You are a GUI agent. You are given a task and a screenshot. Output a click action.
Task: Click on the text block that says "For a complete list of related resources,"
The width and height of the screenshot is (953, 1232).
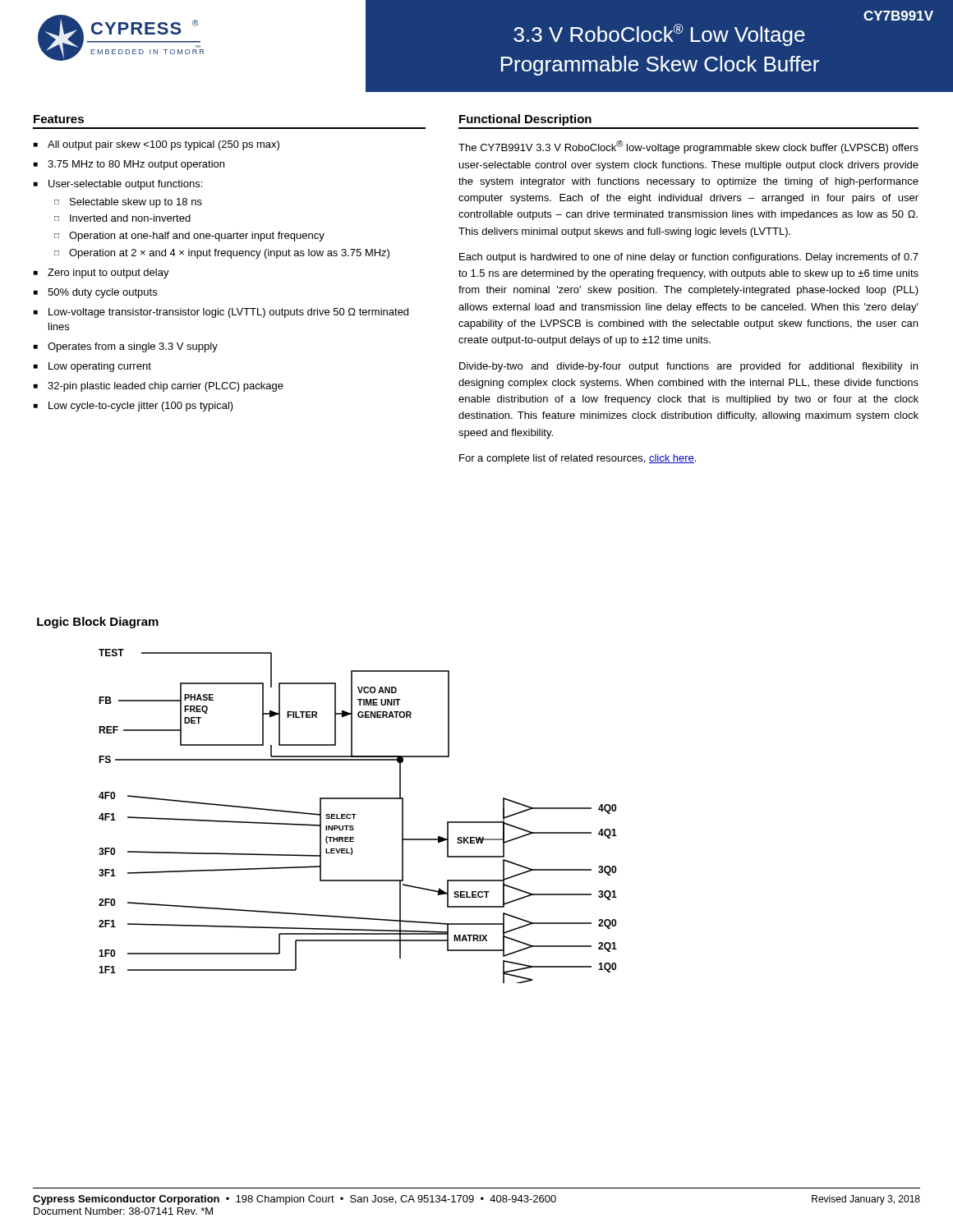coord(578,458)
